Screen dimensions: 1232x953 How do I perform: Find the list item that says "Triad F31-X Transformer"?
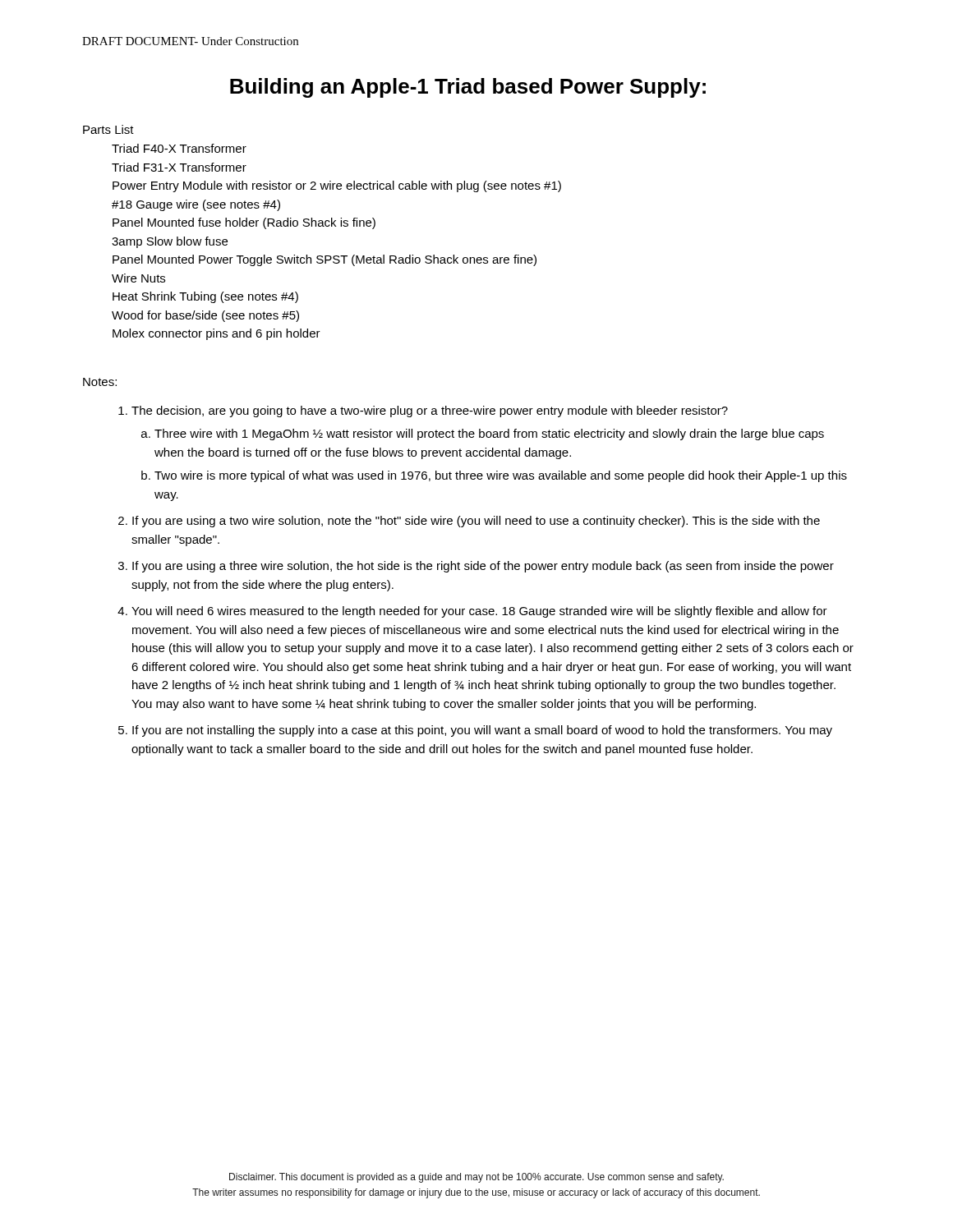pos(179,167)
